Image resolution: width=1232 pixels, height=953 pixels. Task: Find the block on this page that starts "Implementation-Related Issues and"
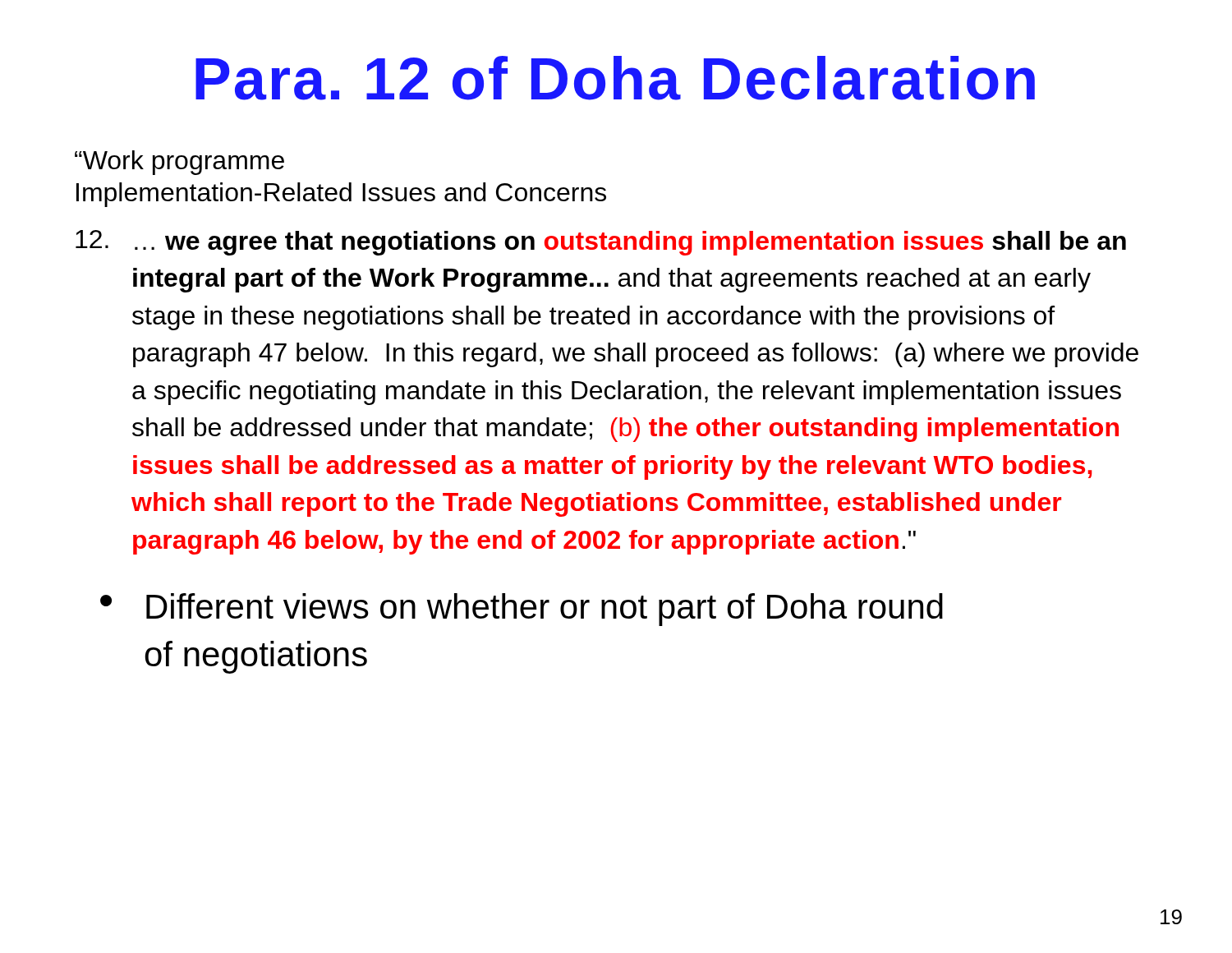click(341, 192)
